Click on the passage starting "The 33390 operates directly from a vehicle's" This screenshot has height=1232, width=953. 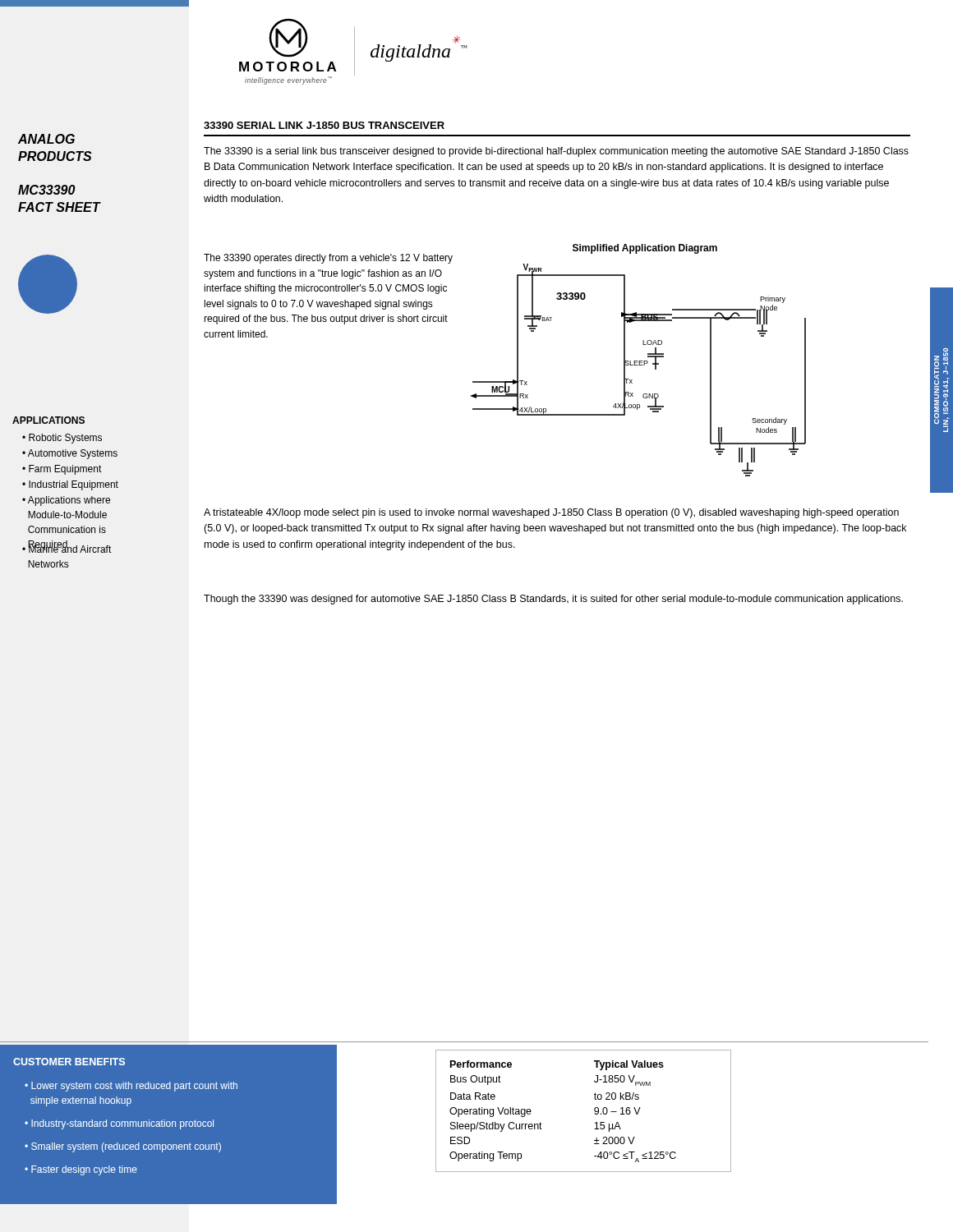[328, 296]
